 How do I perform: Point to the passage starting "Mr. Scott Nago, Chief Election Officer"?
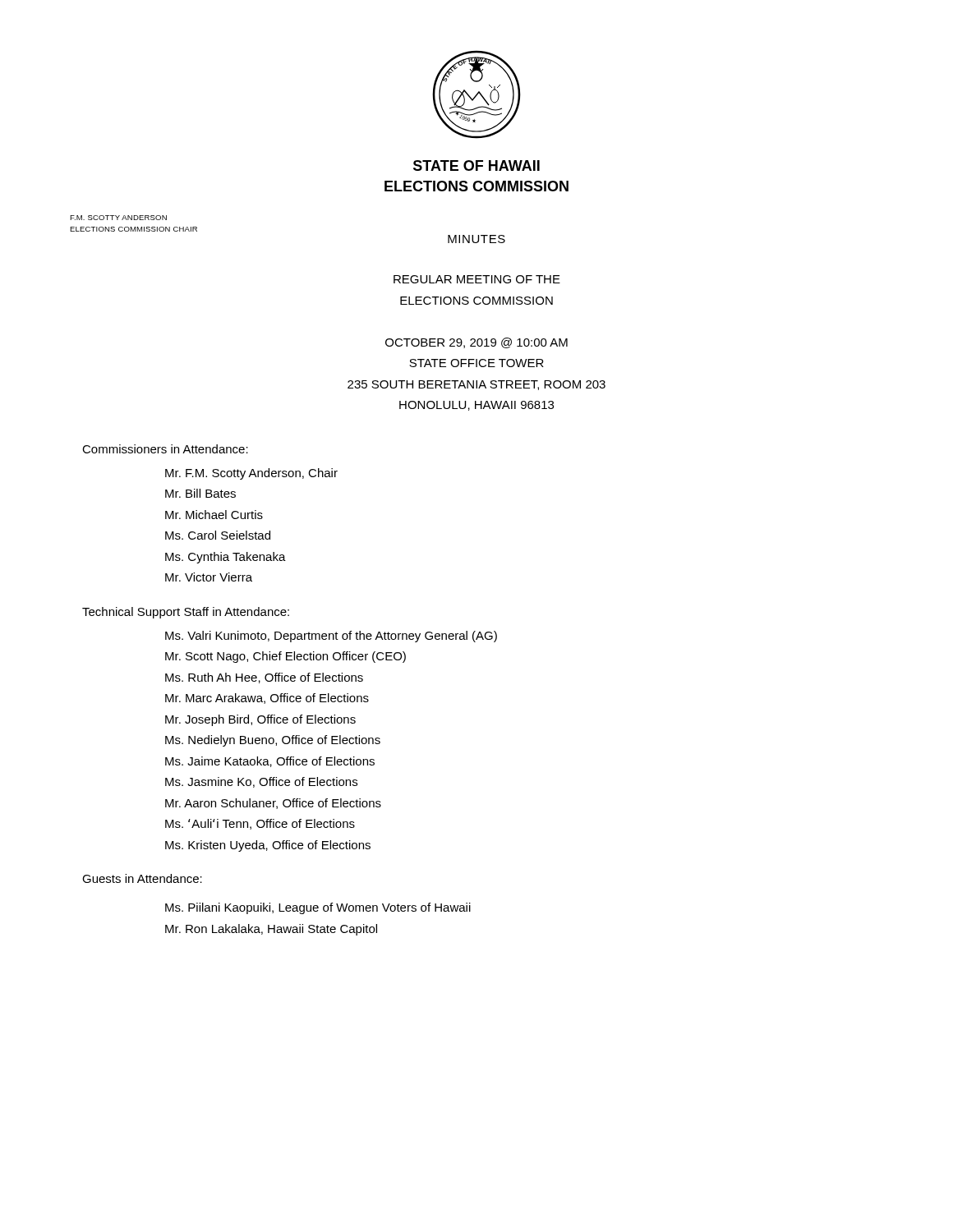(x=285, y=656)
